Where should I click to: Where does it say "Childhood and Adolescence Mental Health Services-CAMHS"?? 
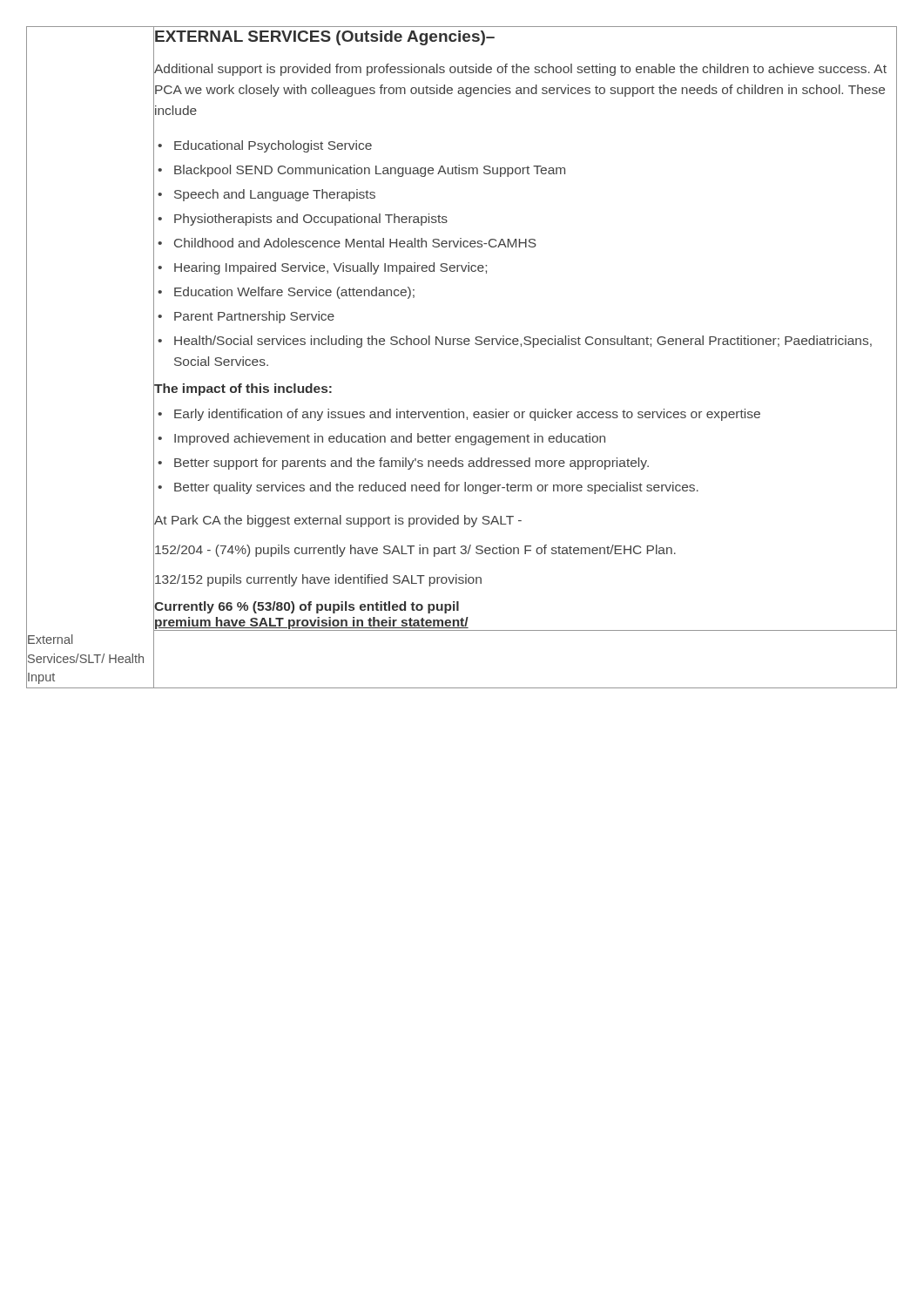coord(355,243)
